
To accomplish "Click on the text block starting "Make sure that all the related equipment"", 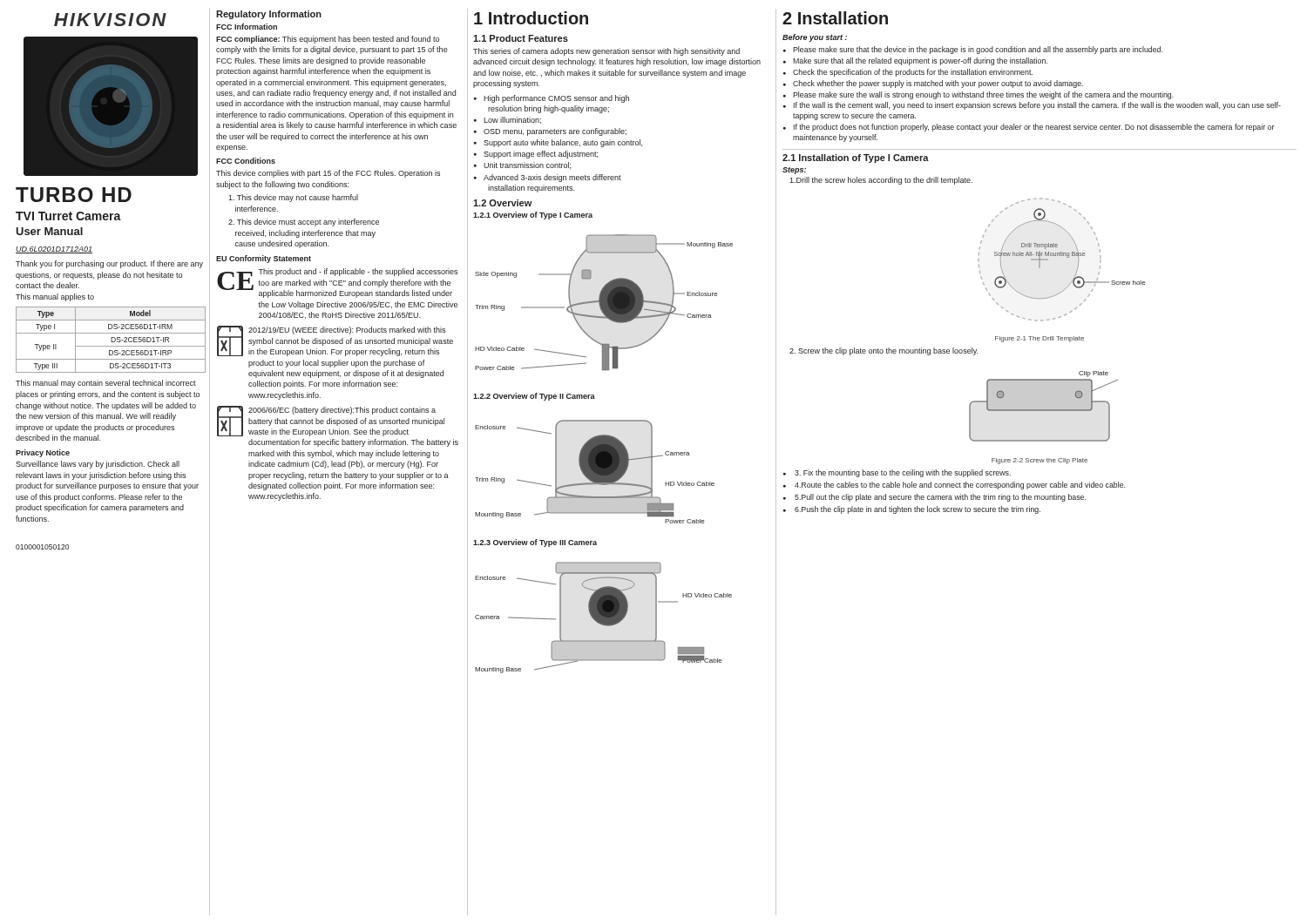I will pos(920,61).
